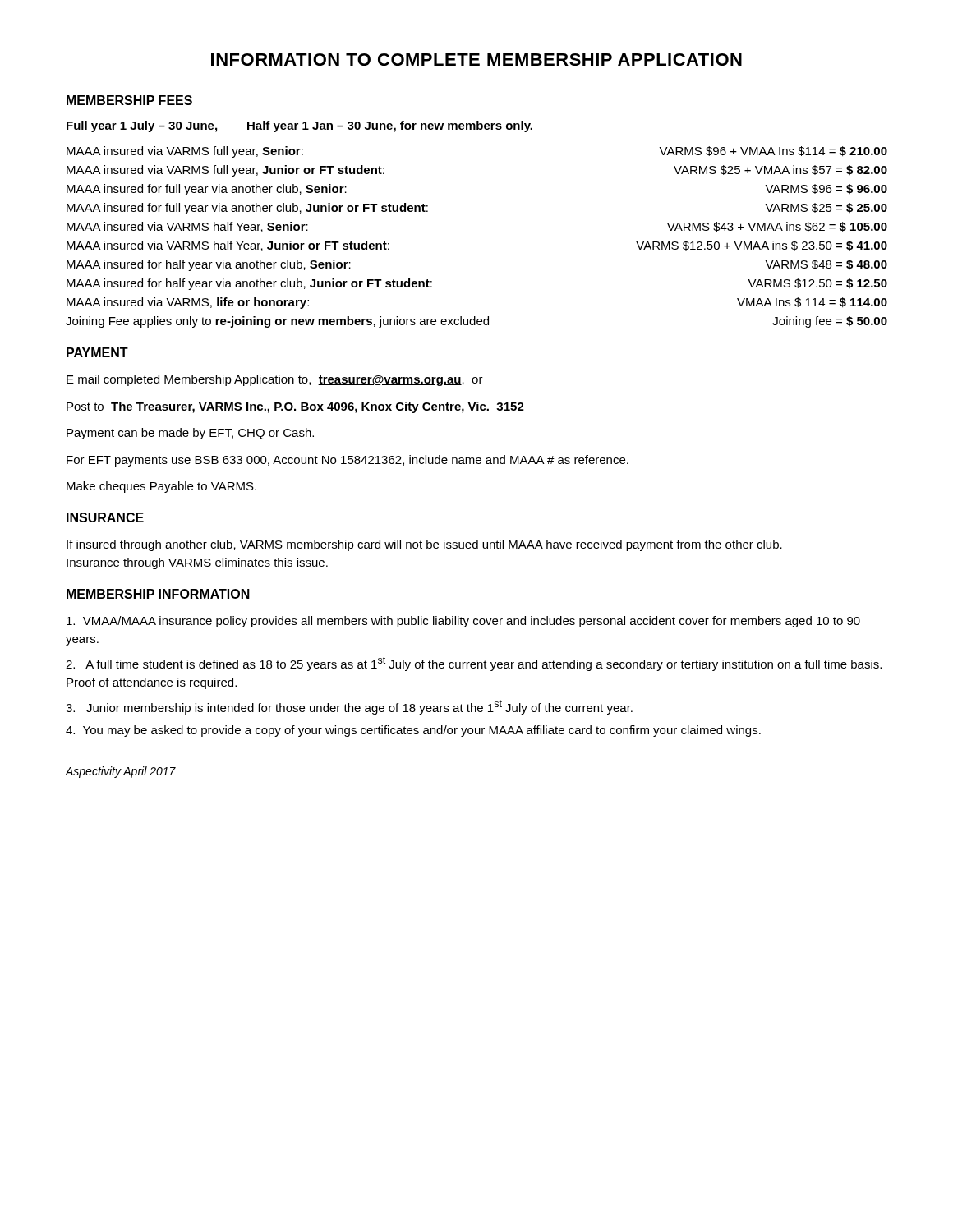Where does it say "MEMBERSHIP INFORMATION"?
Viewport: 953px width, 1232px height.
(x=158, y=594)
